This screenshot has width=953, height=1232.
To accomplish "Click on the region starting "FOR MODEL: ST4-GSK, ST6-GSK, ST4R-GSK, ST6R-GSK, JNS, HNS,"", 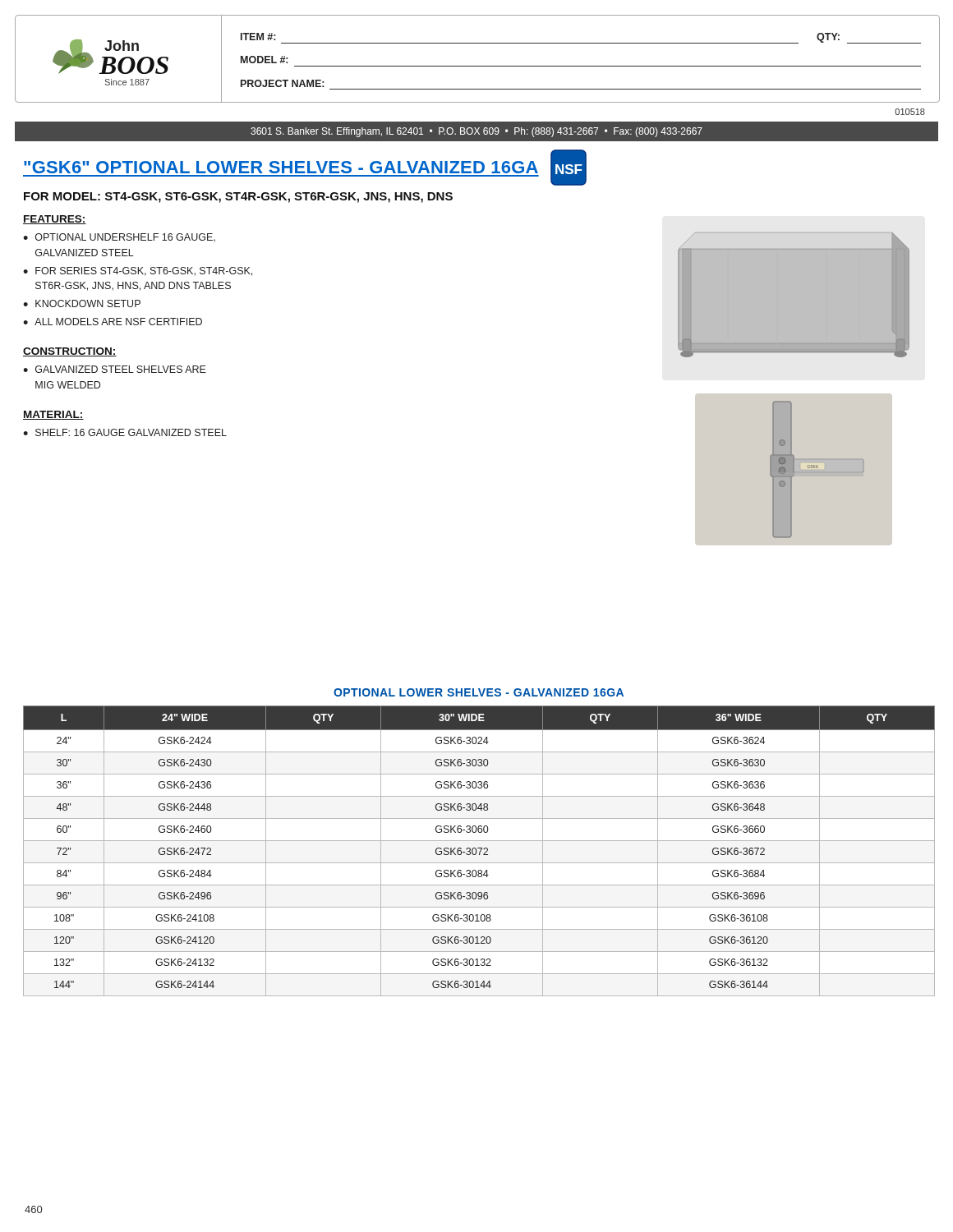I will [238, 196].
